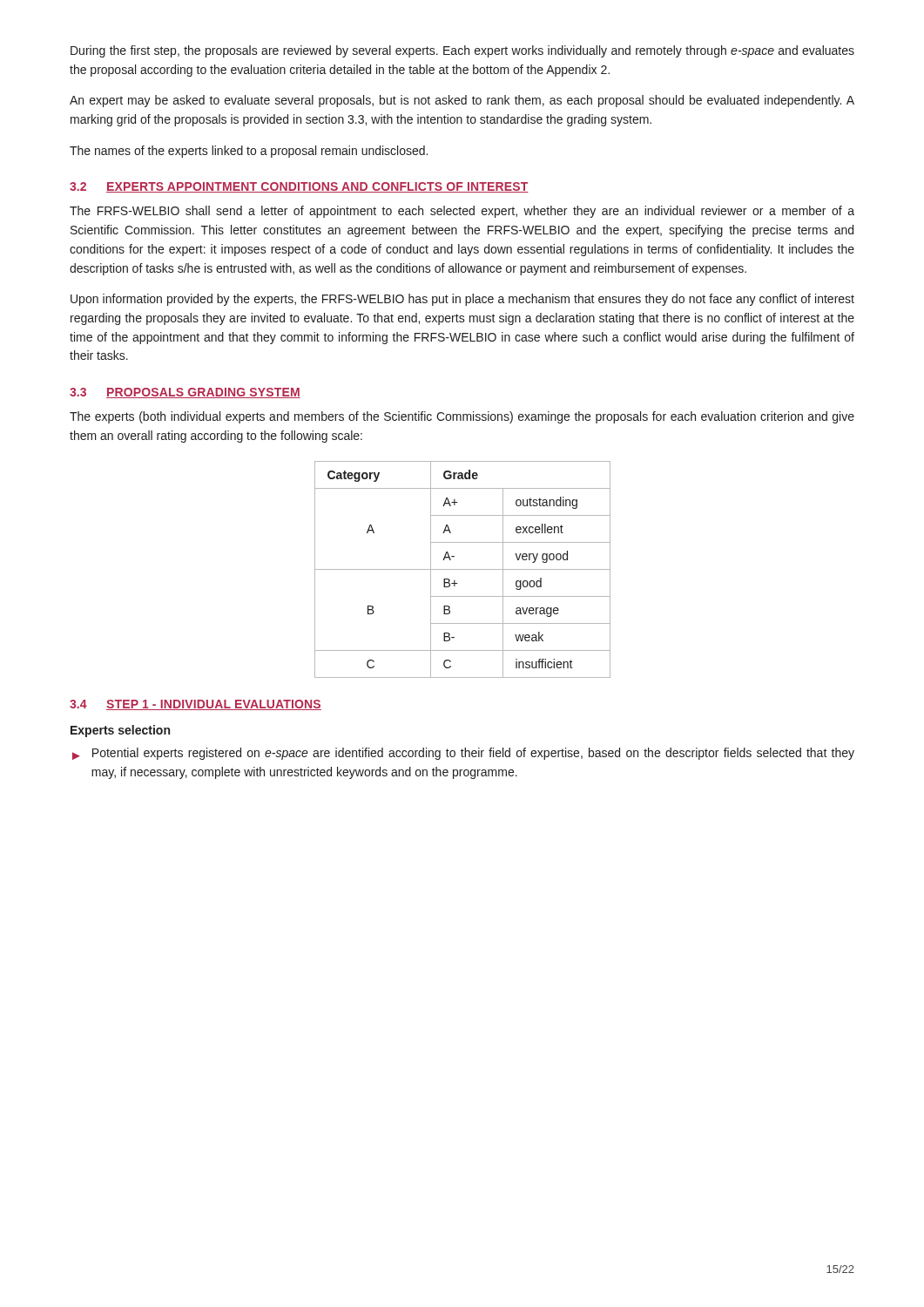Where does it say "3.4 Step 1 - Individual evaluations"?
The image size is (924, 1307).
pos(195,704)
